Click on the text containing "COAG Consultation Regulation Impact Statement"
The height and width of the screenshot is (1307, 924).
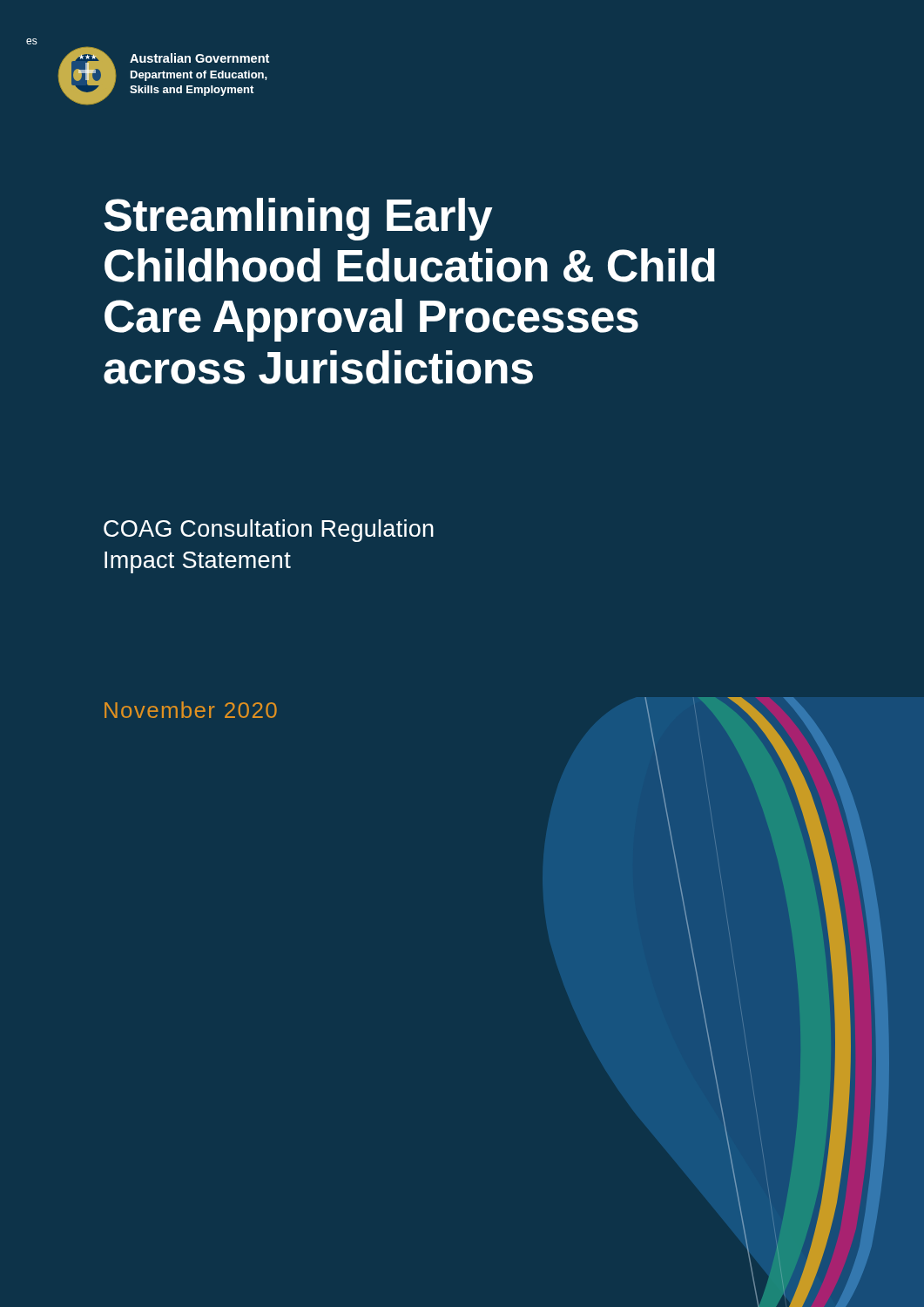pos(269,544)
